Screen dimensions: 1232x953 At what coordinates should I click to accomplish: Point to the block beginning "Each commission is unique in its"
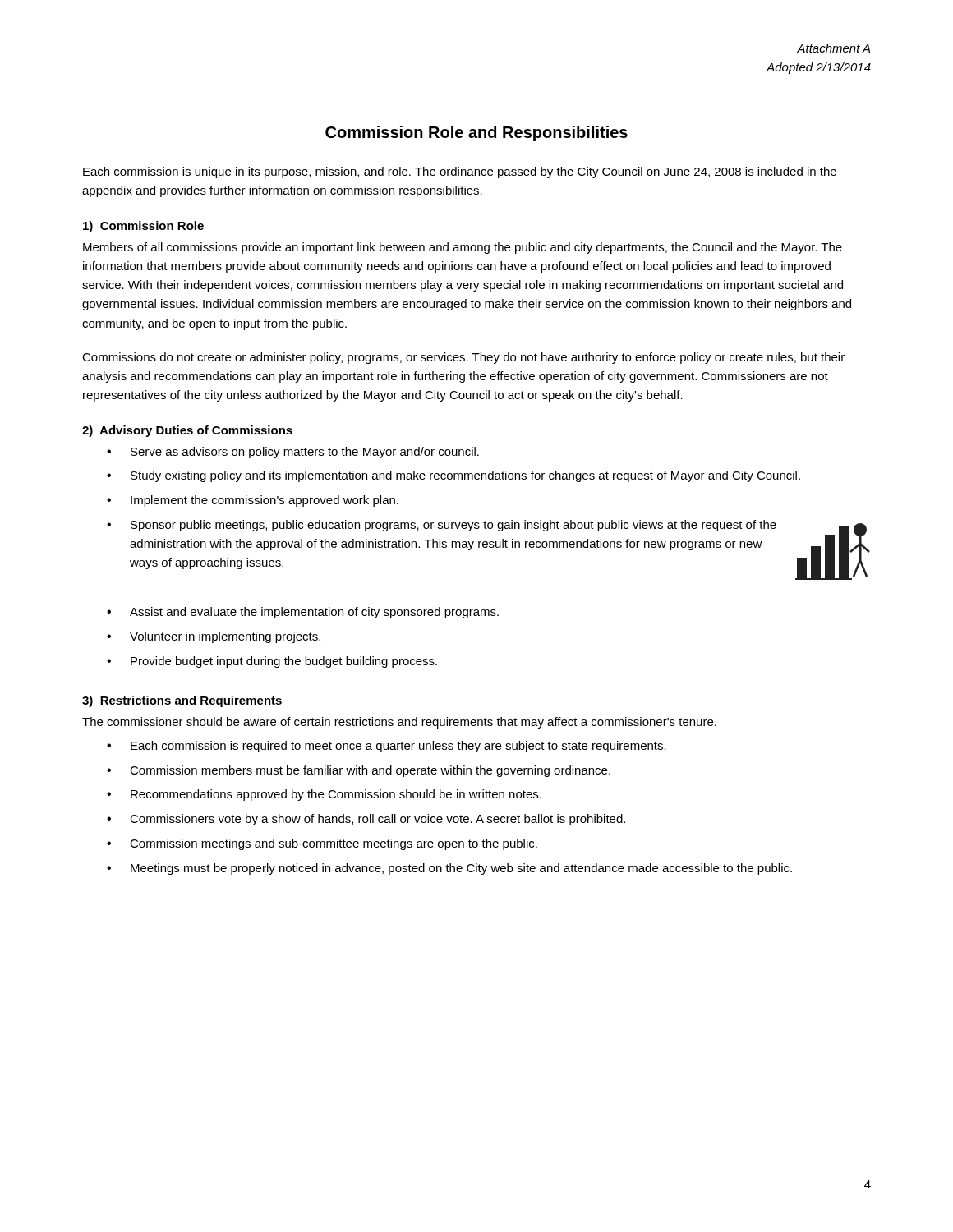(x=459, y=181)
